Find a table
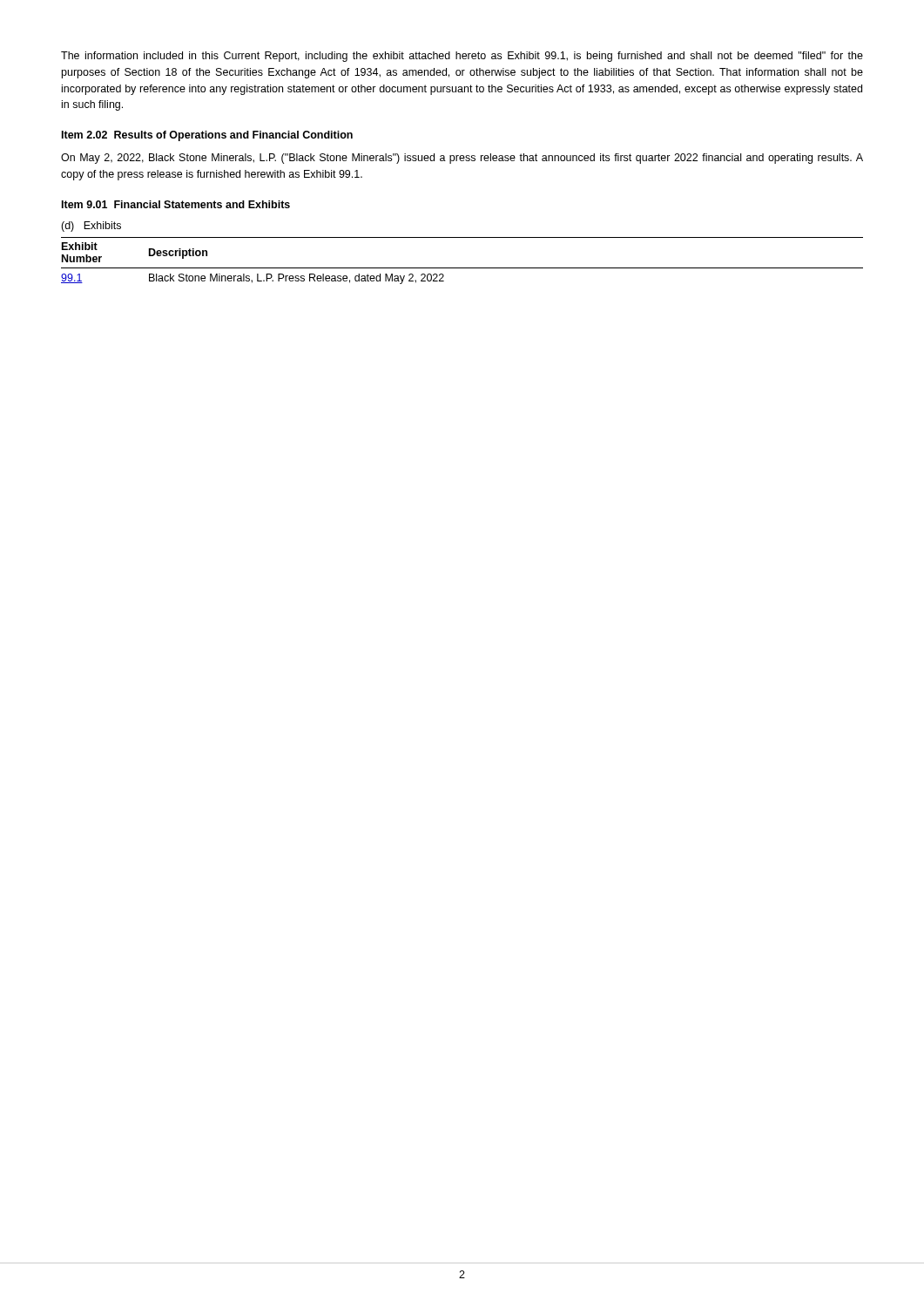Viewport: 924px width, 1307px height. [462, 262]
